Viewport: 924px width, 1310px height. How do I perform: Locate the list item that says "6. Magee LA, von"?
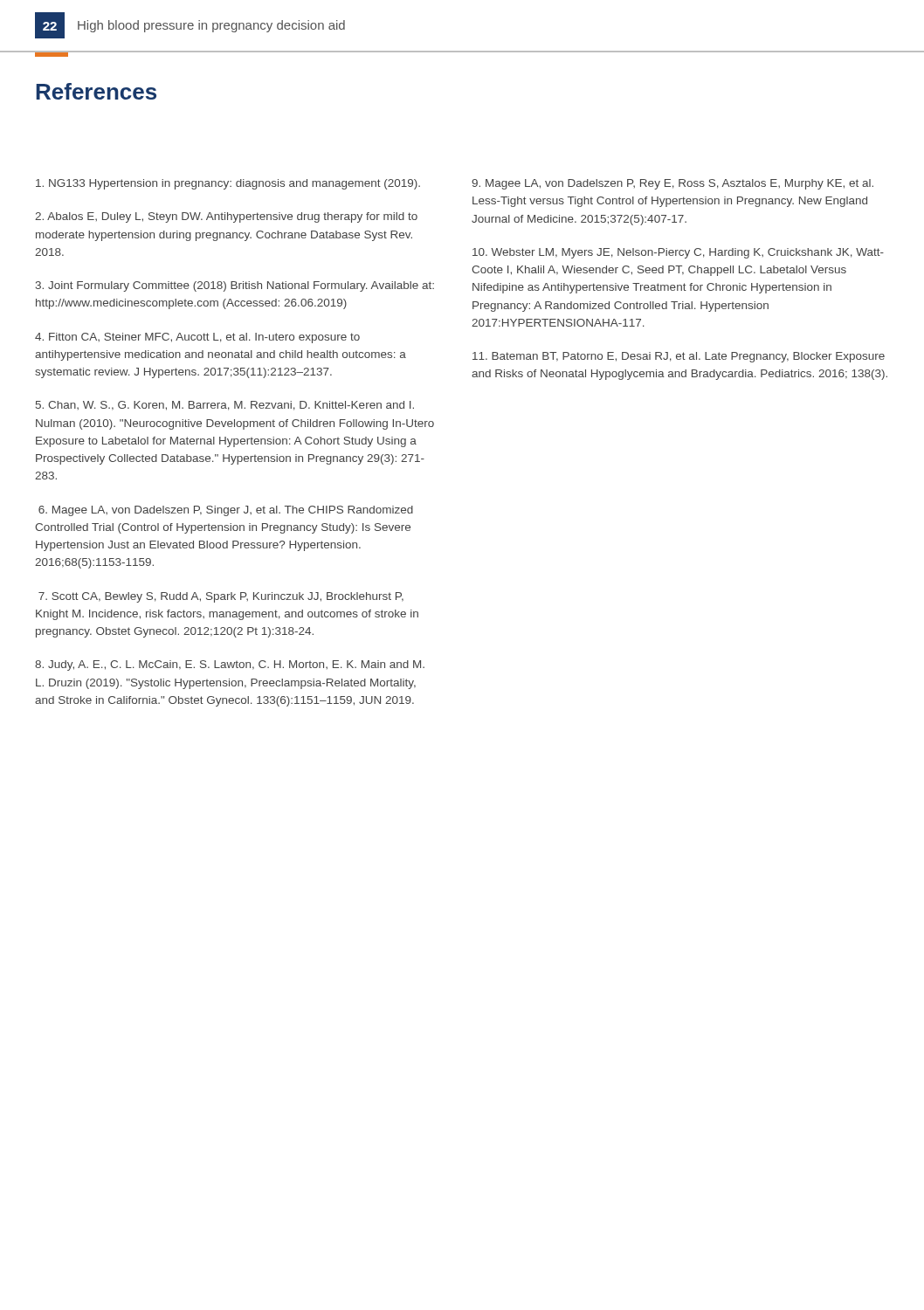coord(224,536)
